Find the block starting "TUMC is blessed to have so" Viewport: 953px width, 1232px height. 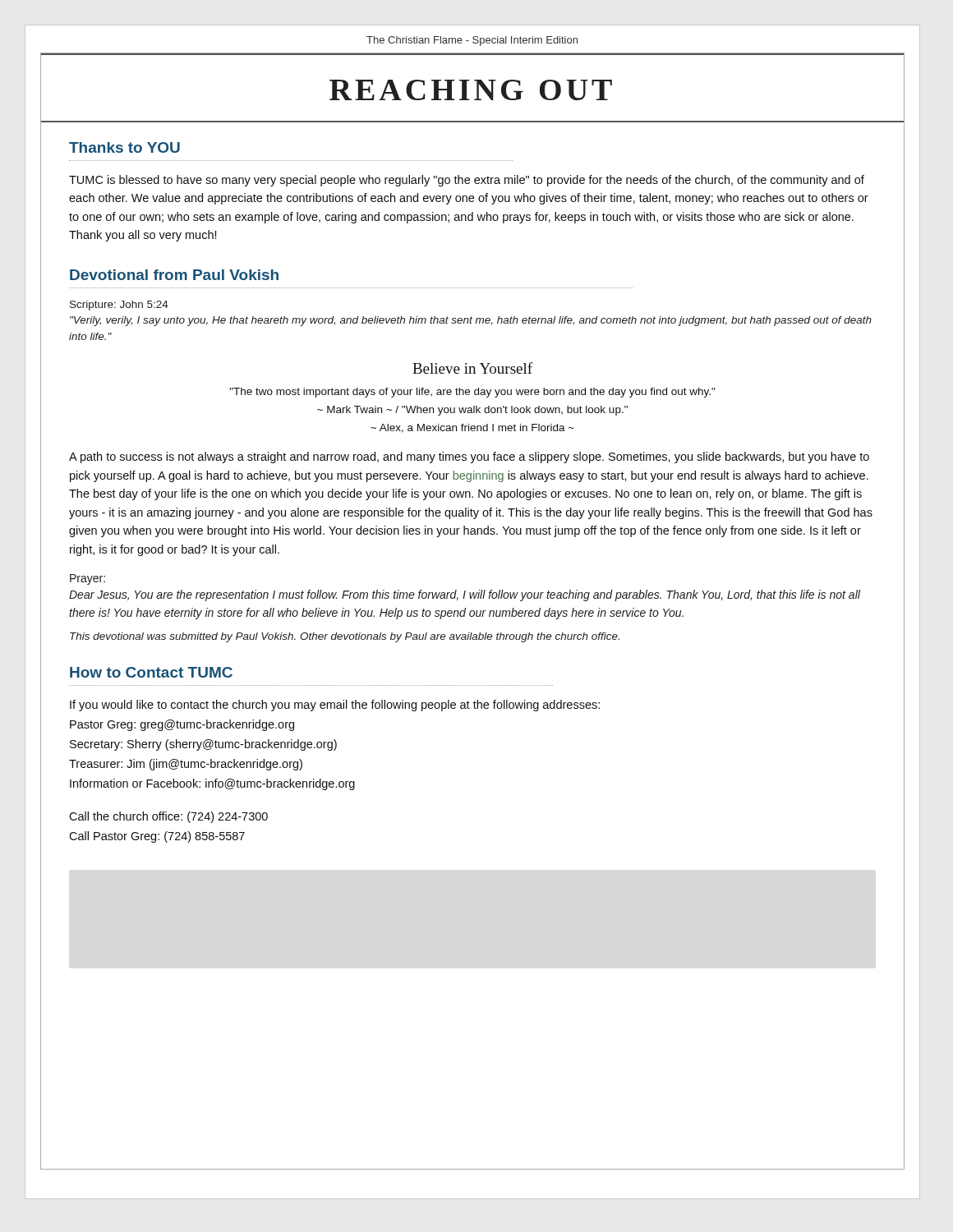click(469, 208)
